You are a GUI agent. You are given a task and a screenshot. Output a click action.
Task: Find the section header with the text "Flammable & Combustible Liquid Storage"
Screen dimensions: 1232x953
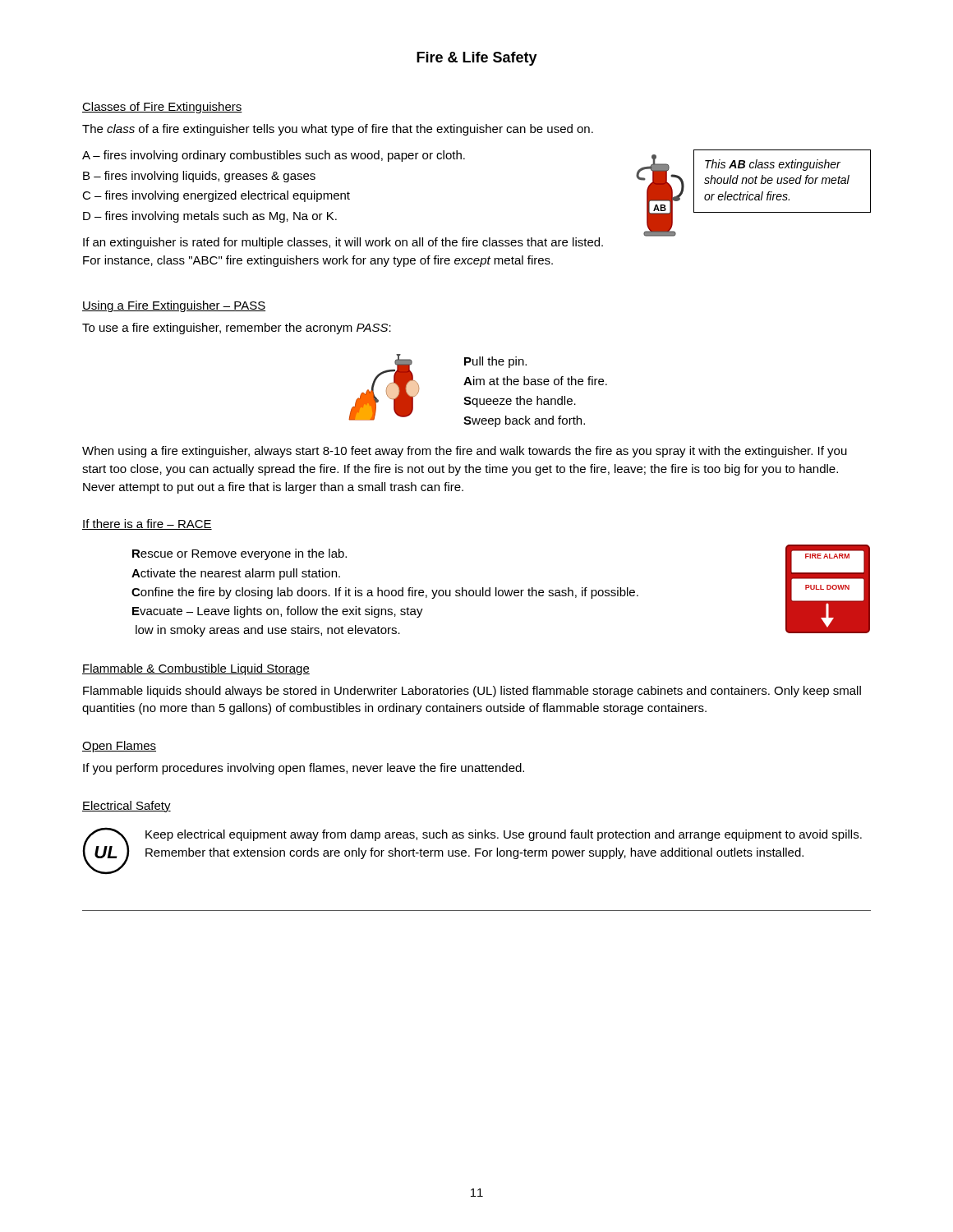tap(196, 668)
